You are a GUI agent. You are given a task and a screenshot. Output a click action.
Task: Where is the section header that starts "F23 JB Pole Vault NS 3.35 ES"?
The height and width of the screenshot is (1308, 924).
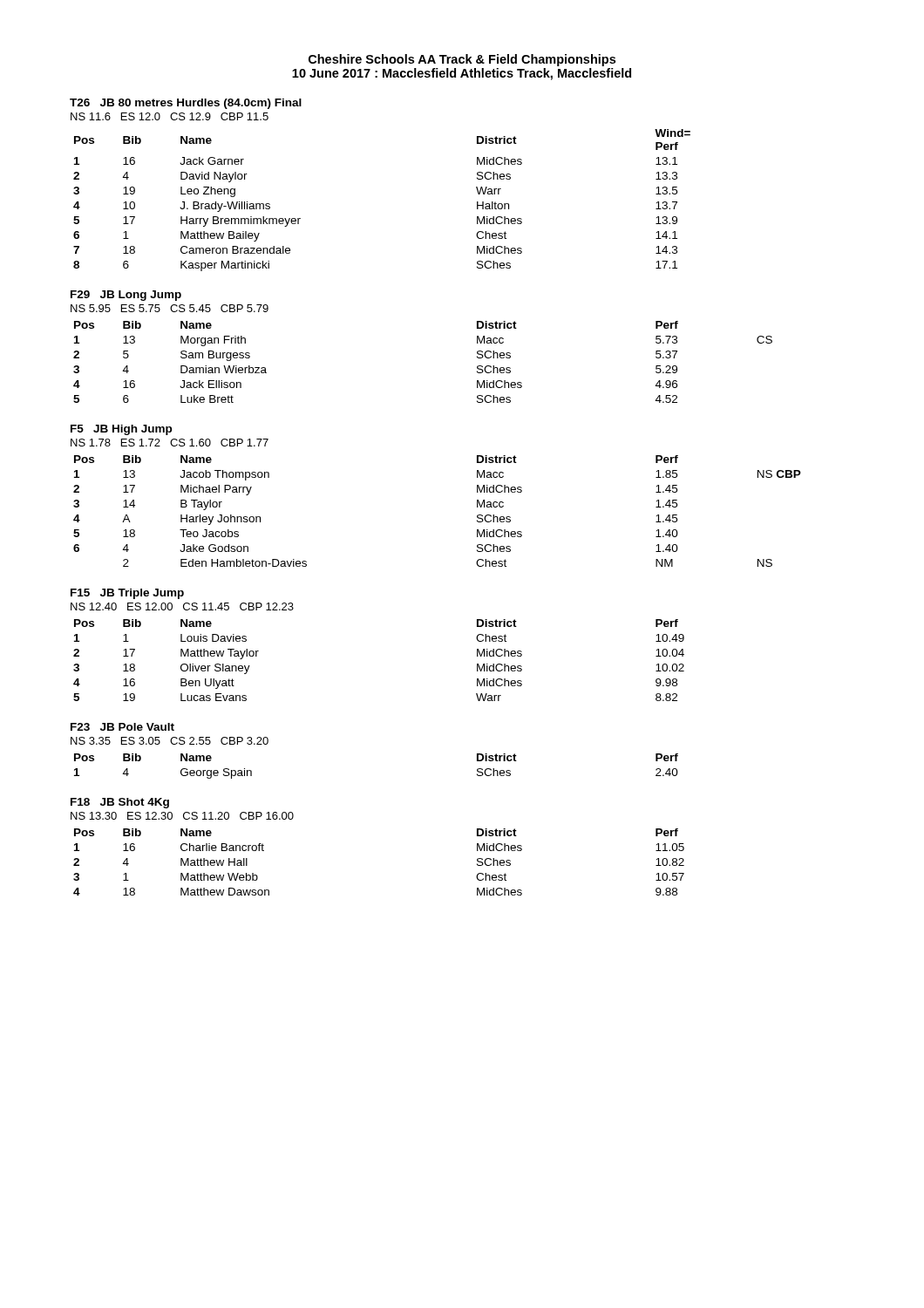[122, 727]
